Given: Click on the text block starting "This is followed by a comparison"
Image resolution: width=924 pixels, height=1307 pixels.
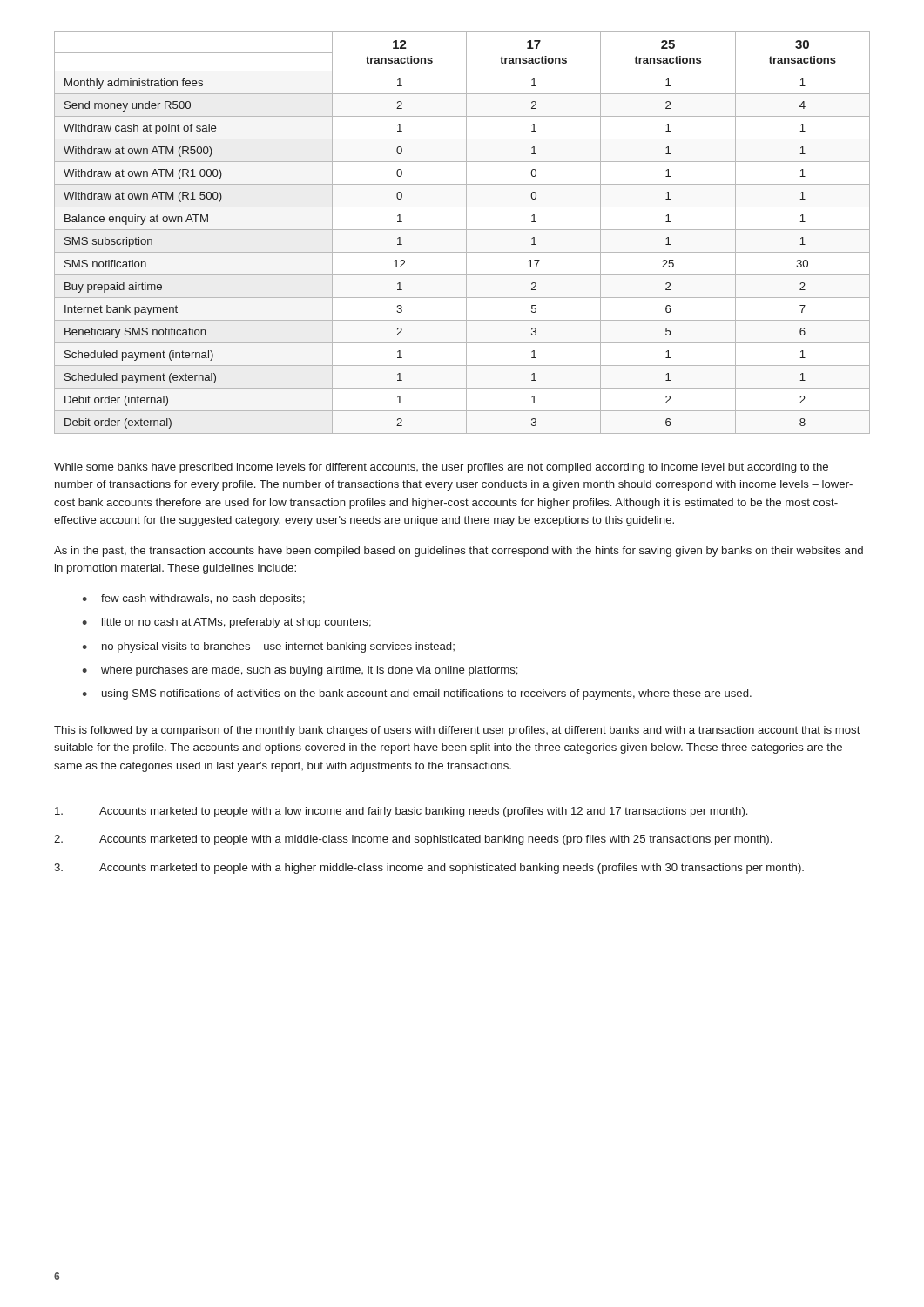Looking at the screenshot, I should (x=457, y=747).
